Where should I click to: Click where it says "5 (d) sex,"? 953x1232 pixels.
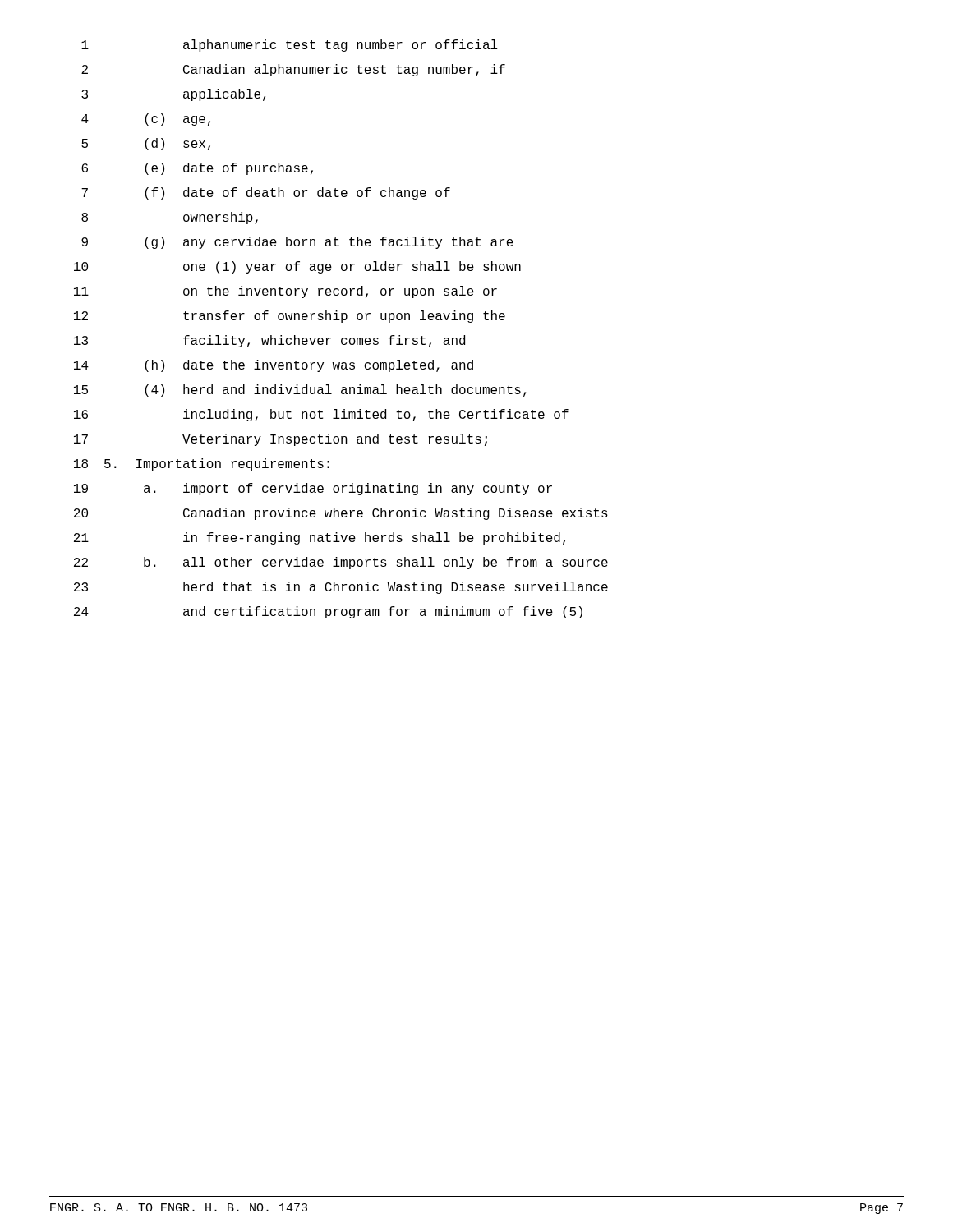click(146, 144)
